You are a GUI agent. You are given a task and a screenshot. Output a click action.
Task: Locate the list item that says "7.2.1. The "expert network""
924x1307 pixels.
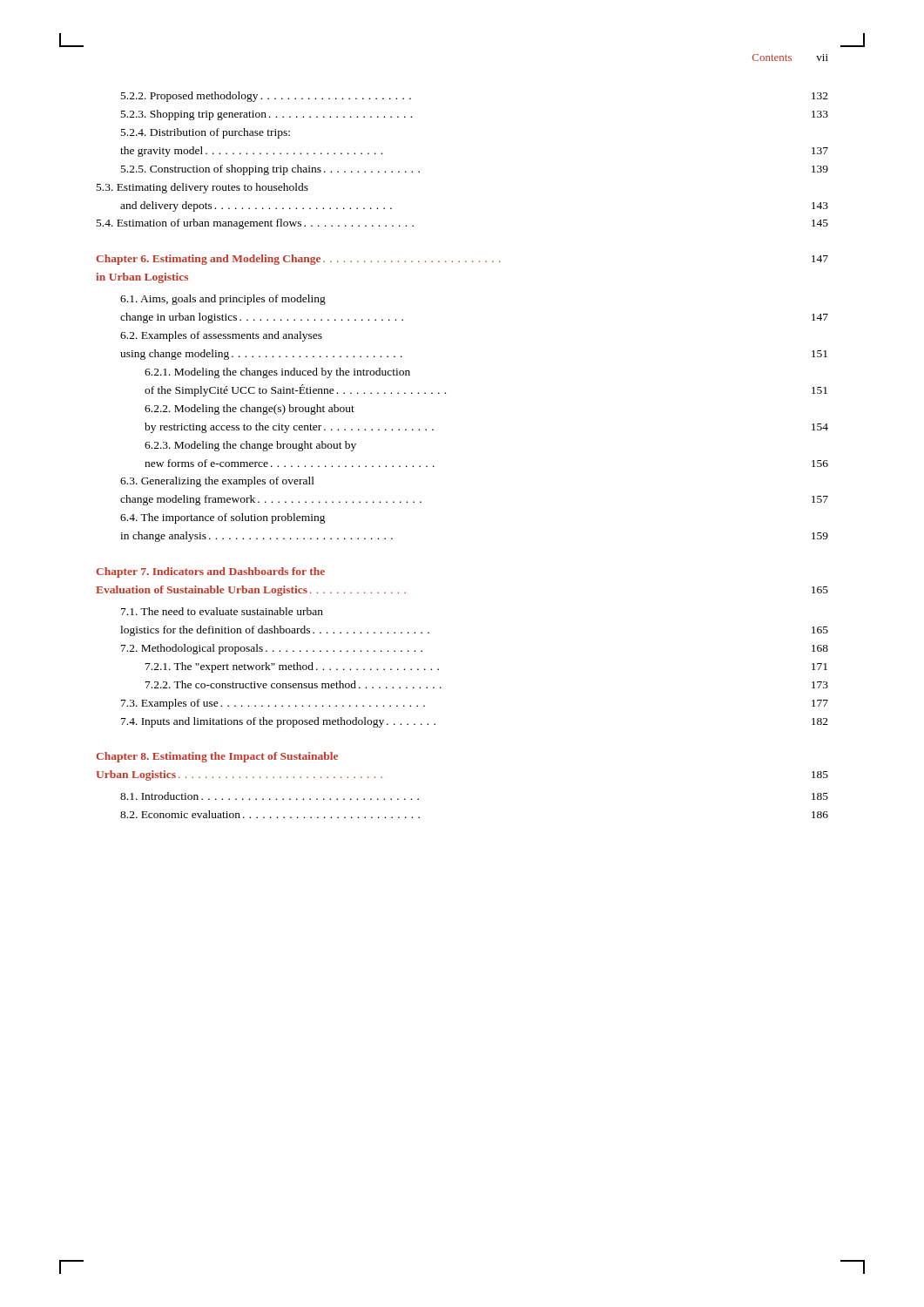coord(234,667)
